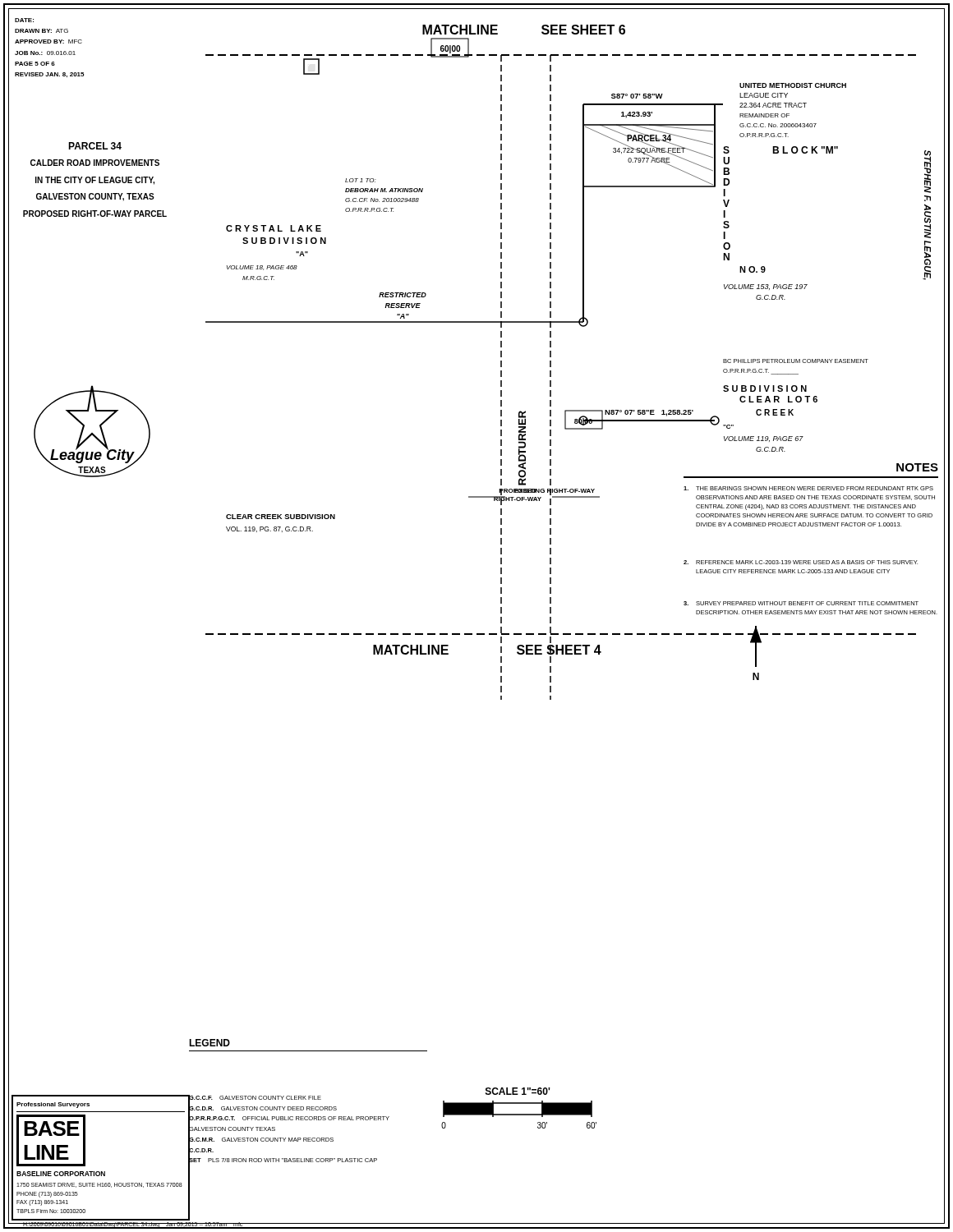
Task: Select the text block that says "G.C.C.F. GALVESTON COUNTY CLERK FILE G.C.D.R. GALVESTON"
Action: point(289,1129)
